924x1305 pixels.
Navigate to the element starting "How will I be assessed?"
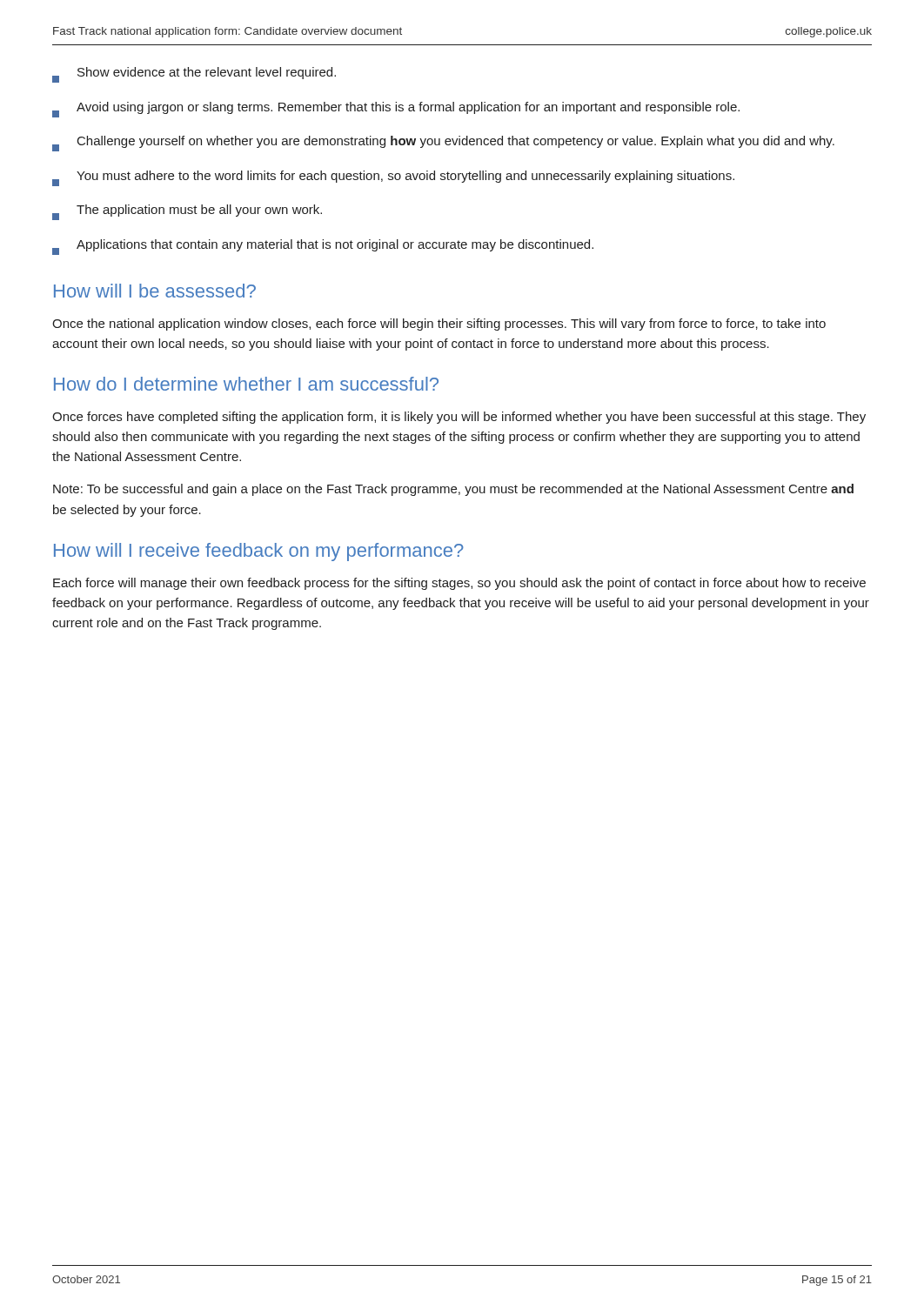pos(154,291)
